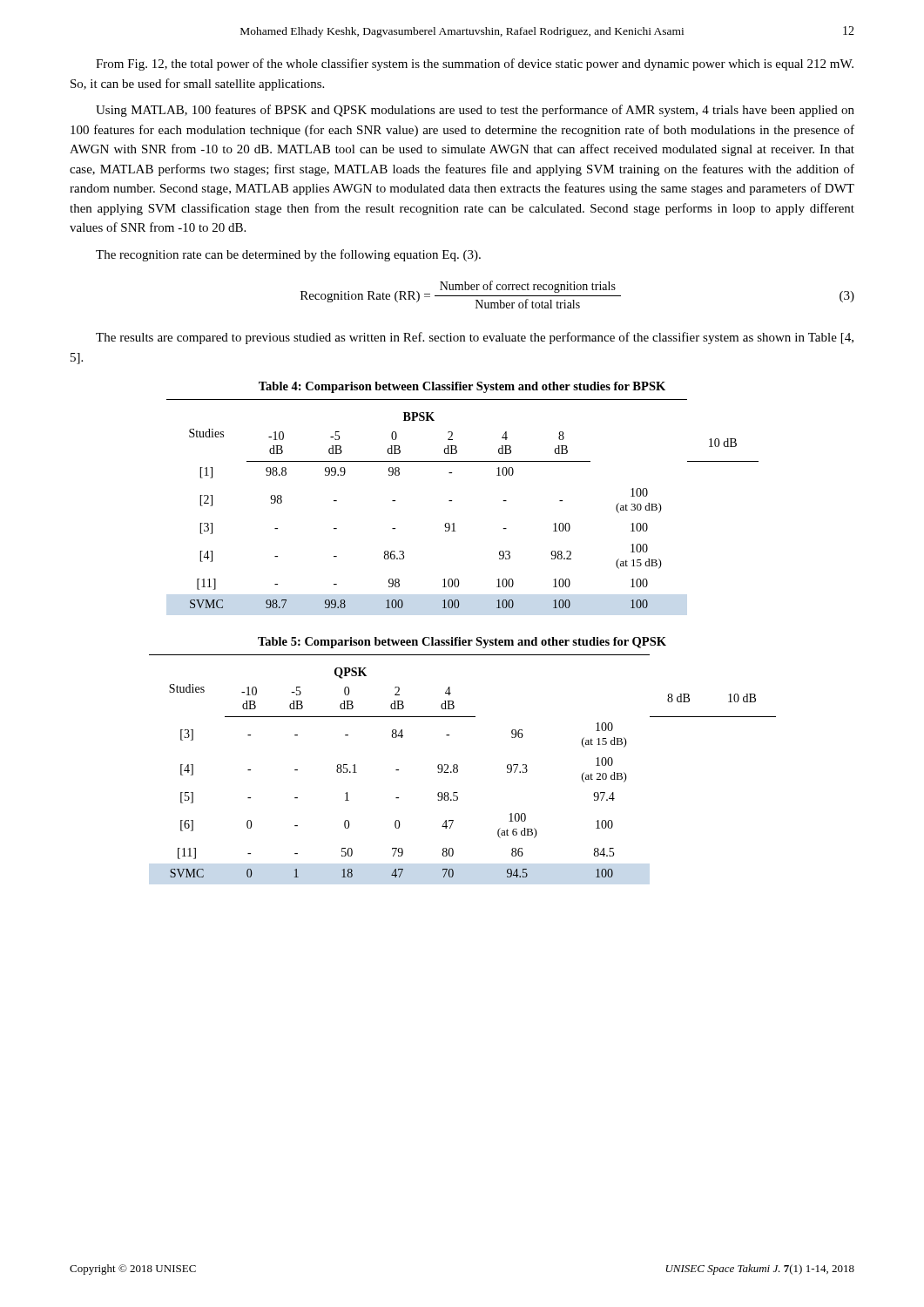Point to the passage starting "Recognition Rate (RR) = Number"
The height and width of the screenshot is (1307, 924).
click(462, 296)
